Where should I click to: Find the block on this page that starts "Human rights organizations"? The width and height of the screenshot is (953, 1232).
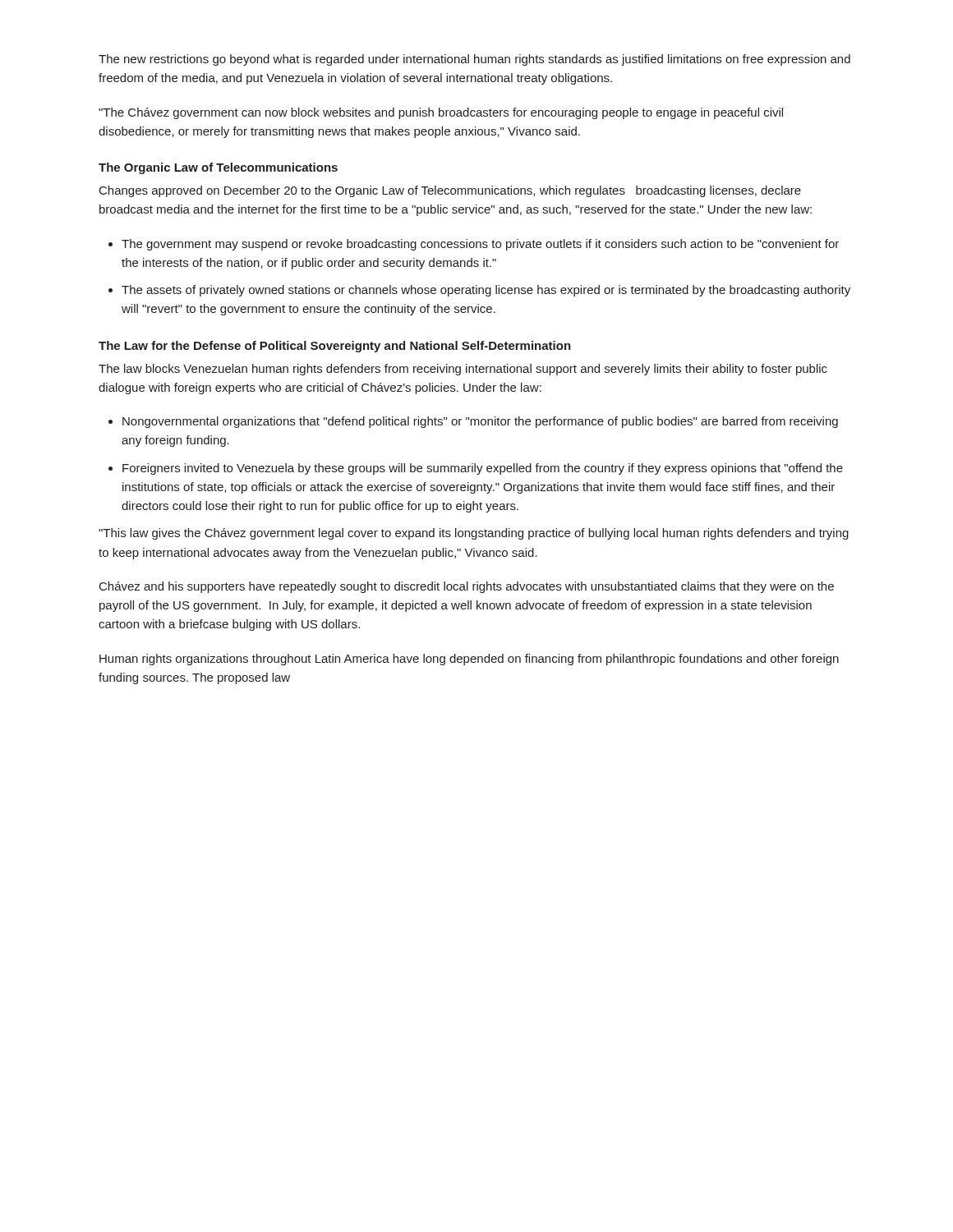point(469,667)
